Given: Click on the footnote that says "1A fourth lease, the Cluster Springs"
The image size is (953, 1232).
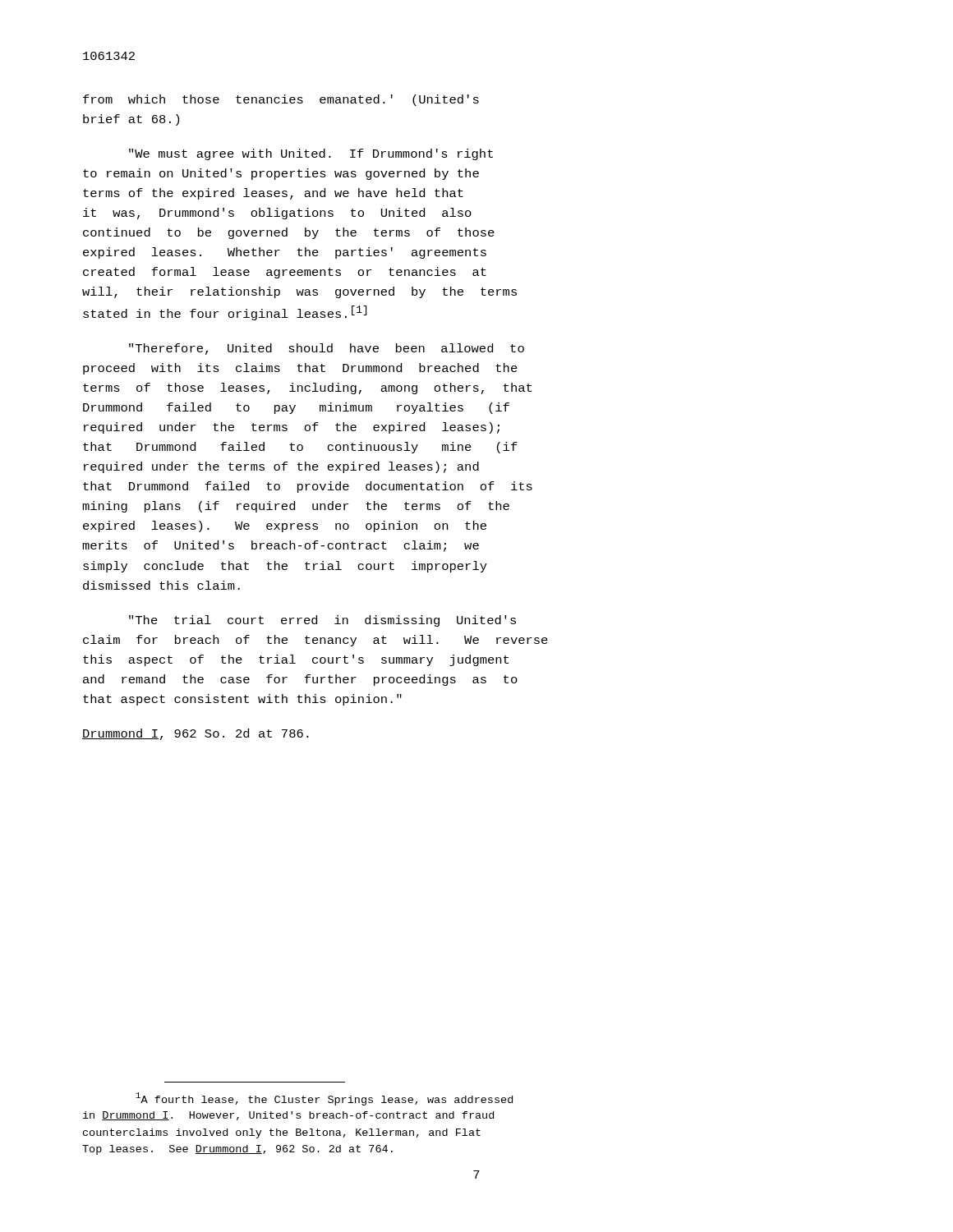Looking at the screenshot, I should (298, 1123).
